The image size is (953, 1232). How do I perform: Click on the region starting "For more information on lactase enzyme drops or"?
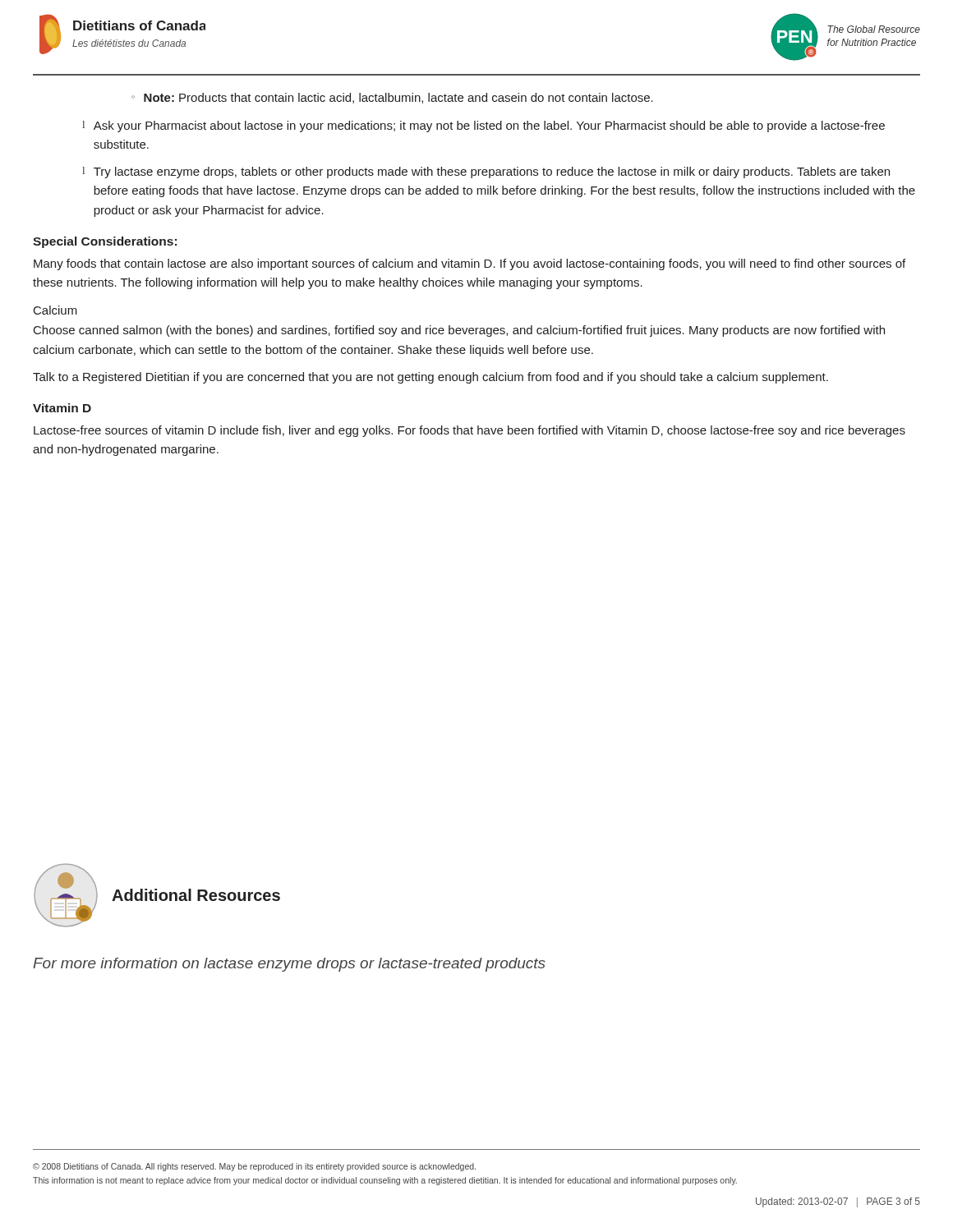(289, 963)
